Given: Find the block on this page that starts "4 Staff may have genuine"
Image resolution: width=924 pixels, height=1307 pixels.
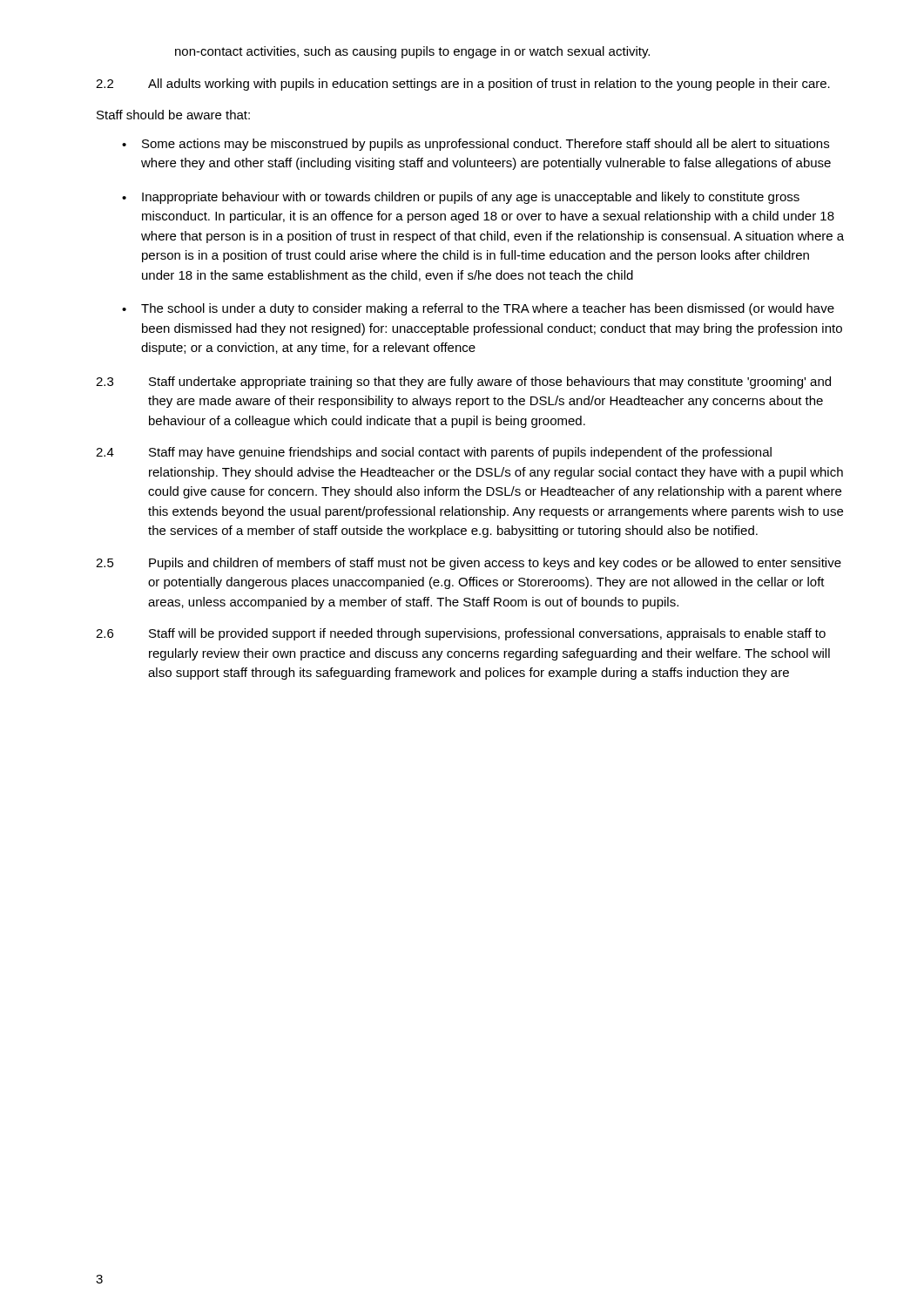Looking at the screenshot, I should coord(471,492).
